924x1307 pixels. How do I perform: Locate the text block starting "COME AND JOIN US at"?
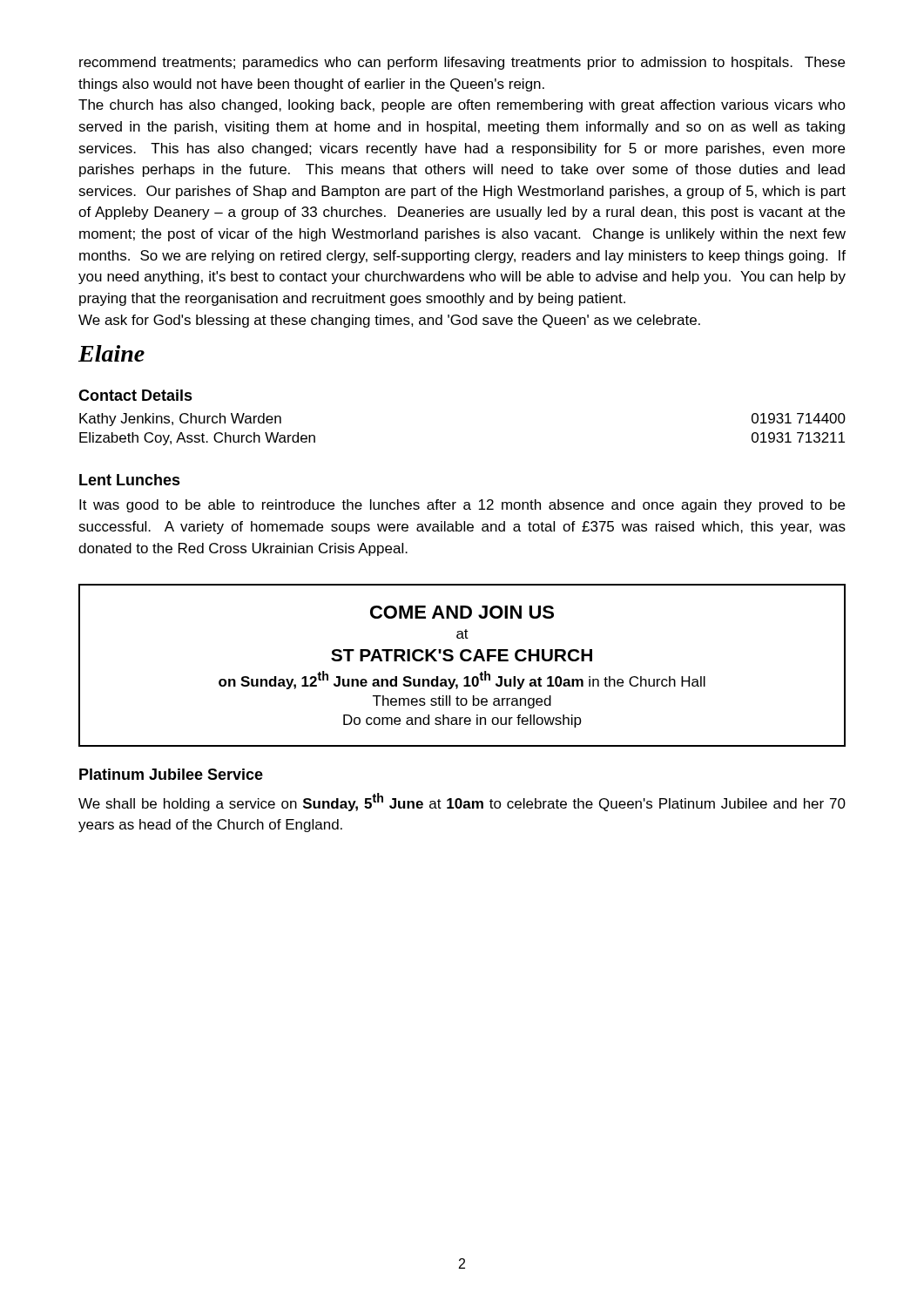coord(462,665)
